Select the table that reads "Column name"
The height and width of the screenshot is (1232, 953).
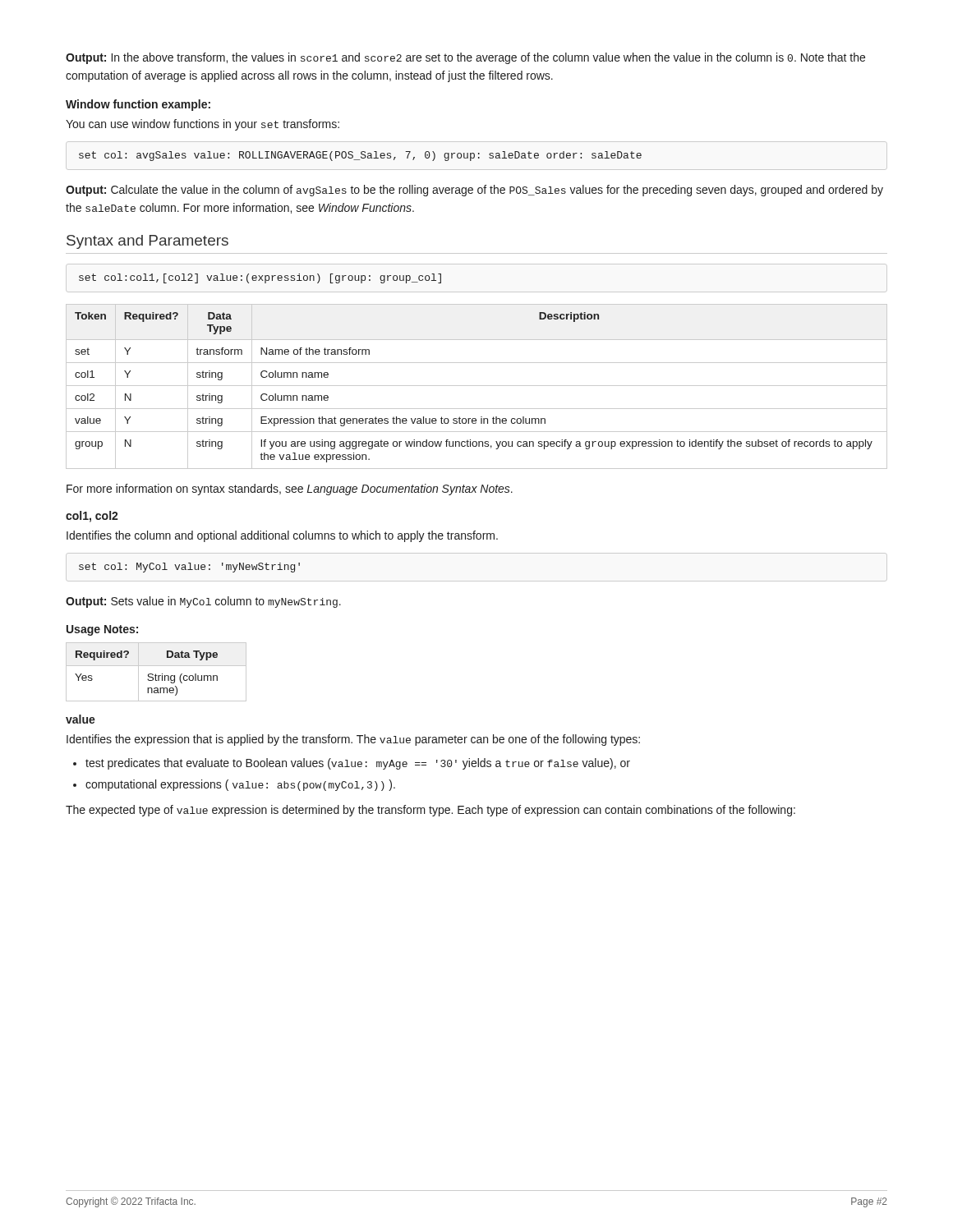[x=476, y=386]
